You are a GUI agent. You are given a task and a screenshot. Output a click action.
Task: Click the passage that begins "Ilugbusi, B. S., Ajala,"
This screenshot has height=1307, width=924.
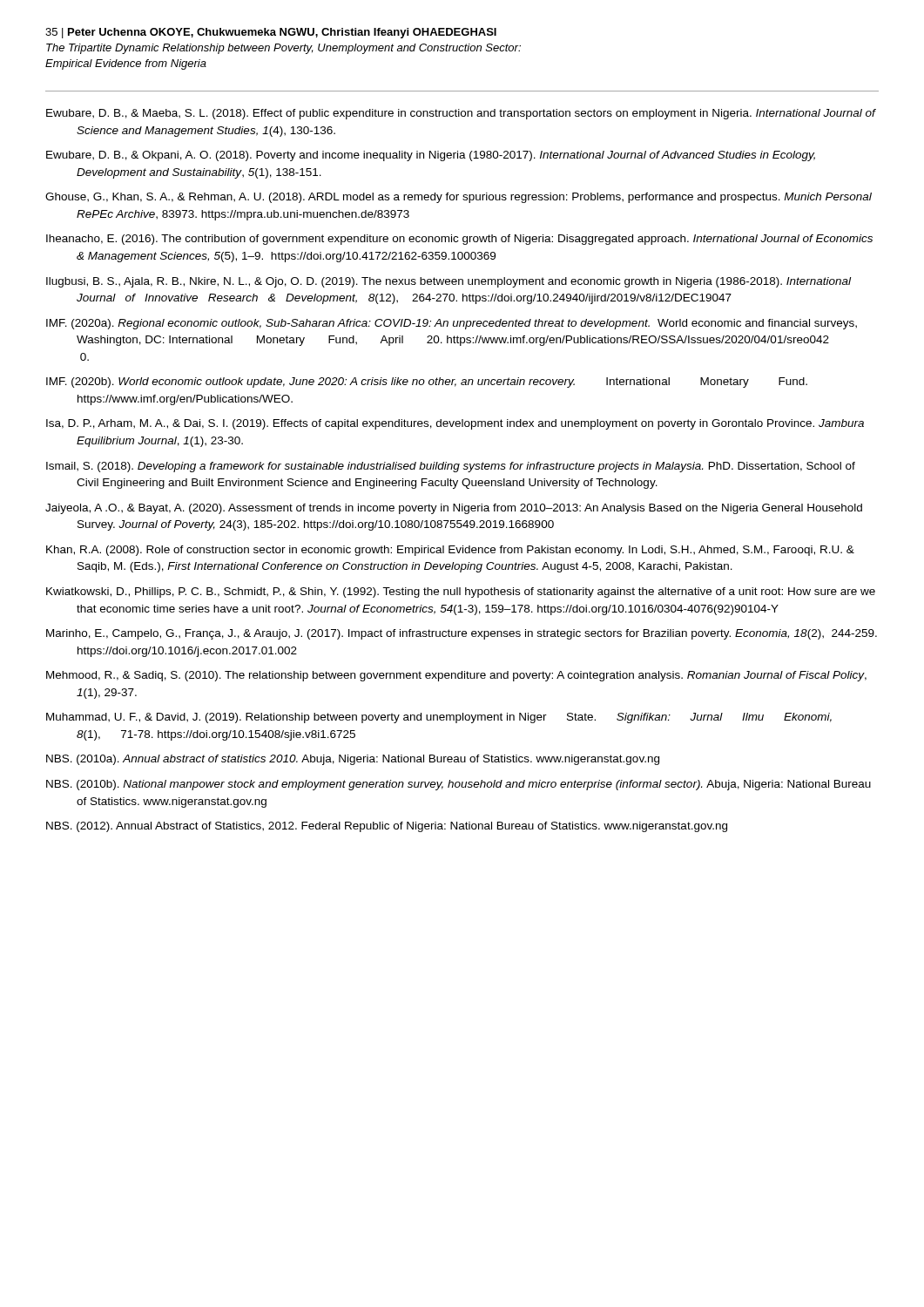tap(448, 289)
